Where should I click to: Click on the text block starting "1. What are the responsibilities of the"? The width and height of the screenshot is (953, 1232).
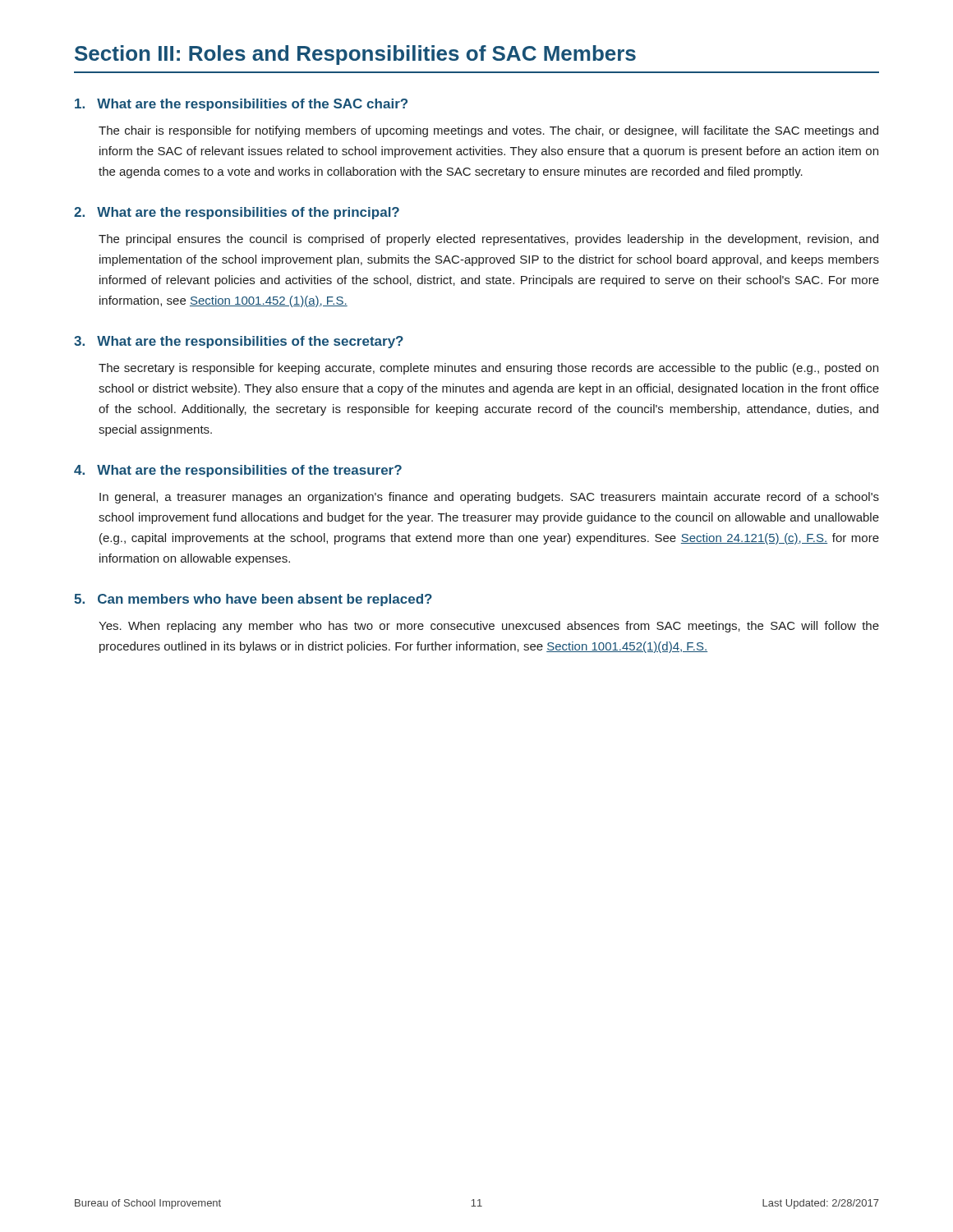pyautogui.click(x=241, y=105)
